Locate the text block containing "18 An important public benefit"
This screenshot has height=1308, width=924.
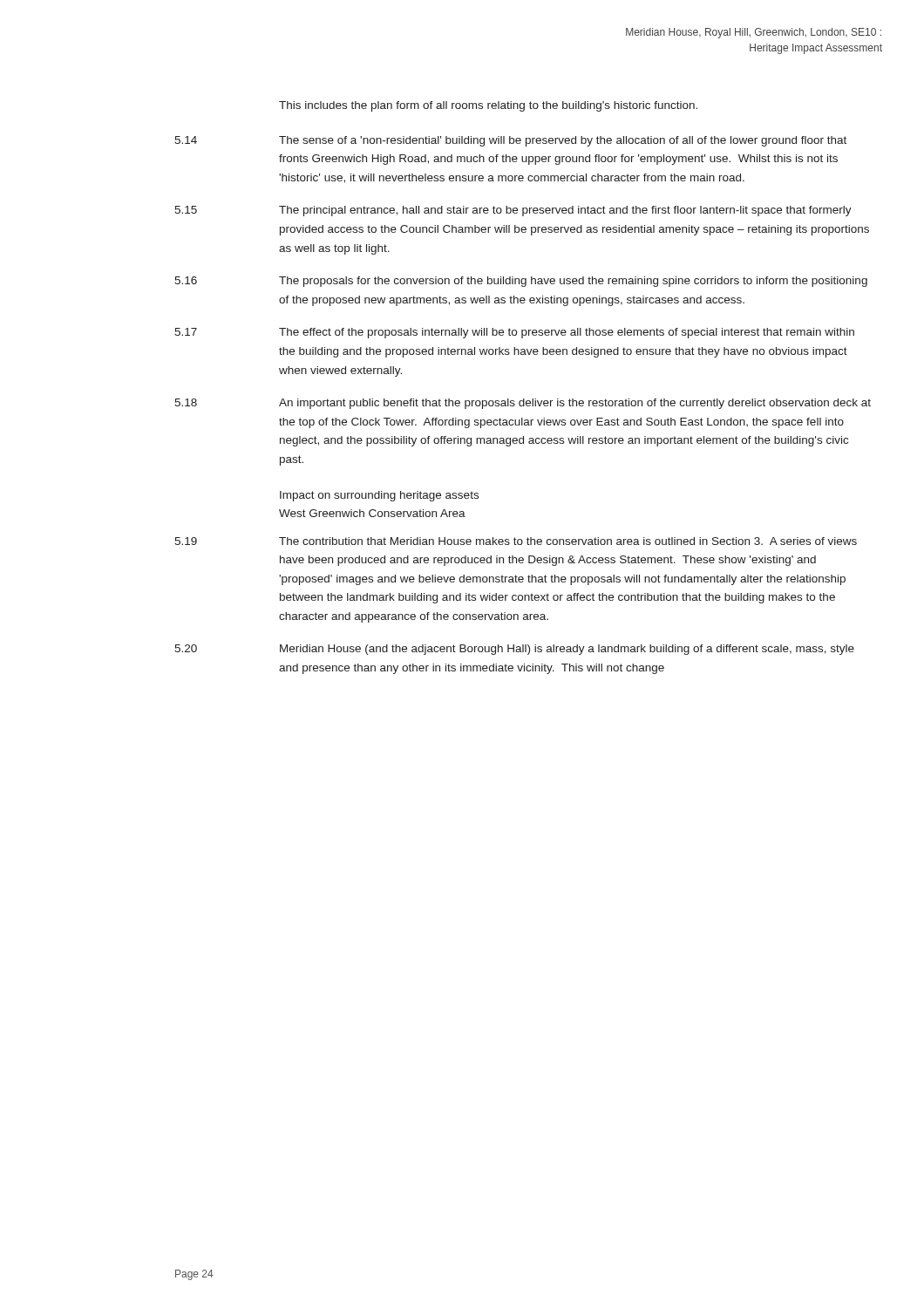pyautogui.click(x=523, y=431)
